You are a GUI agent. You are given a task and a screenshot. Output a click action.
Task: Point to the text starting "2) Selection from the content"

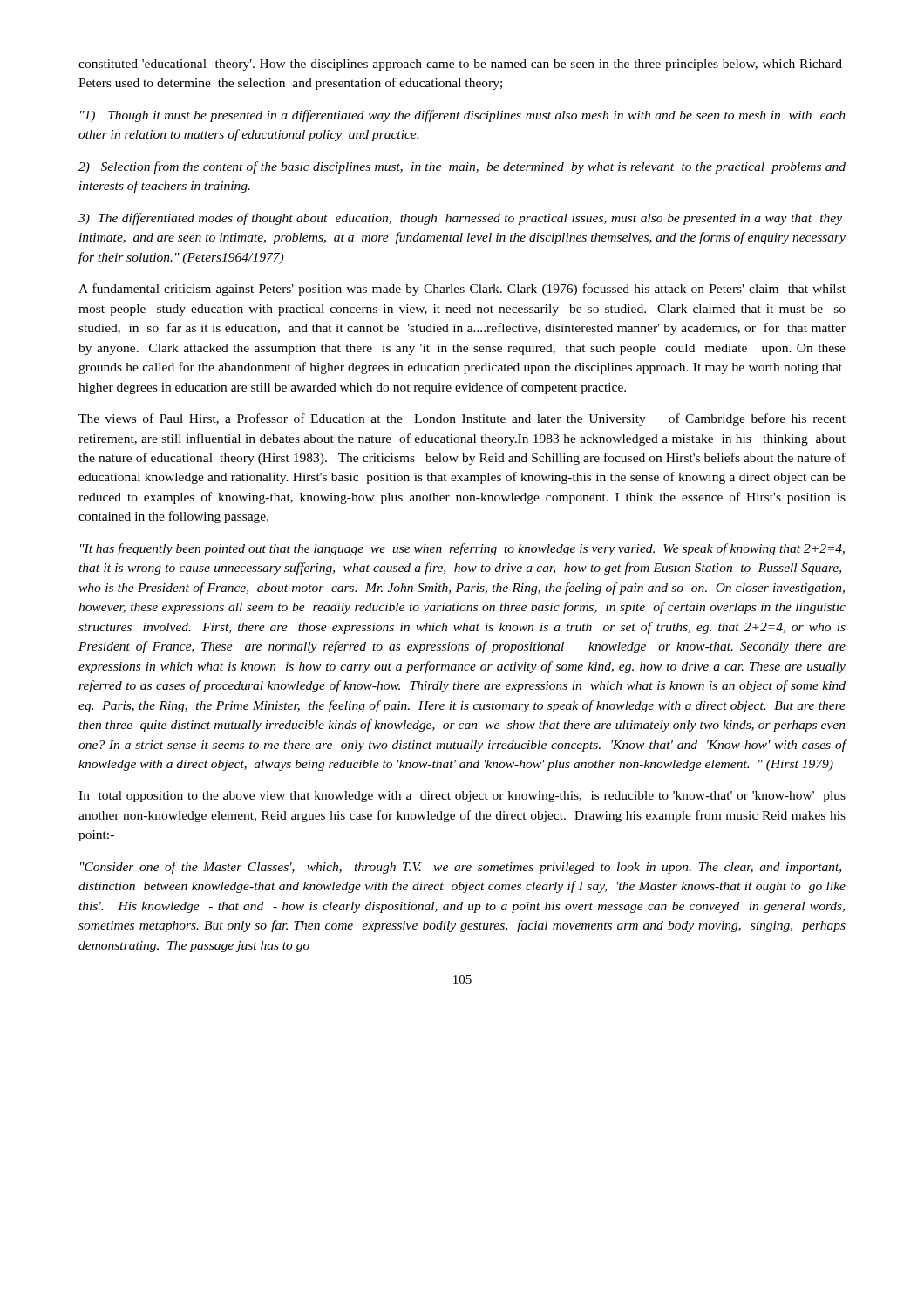(462, 176)
